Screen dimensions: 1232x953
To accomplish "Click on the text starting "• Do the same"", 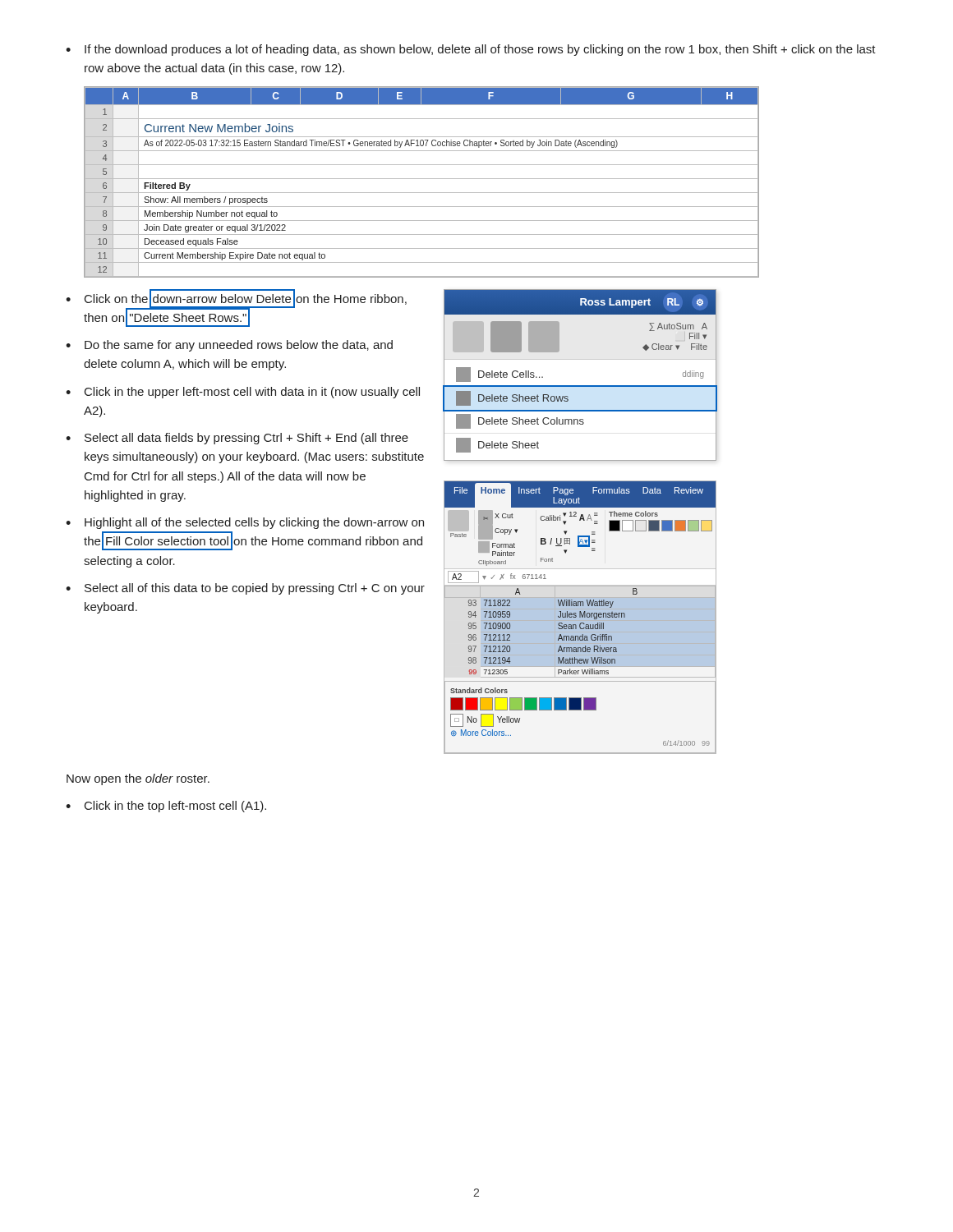I will click(246, 354).
